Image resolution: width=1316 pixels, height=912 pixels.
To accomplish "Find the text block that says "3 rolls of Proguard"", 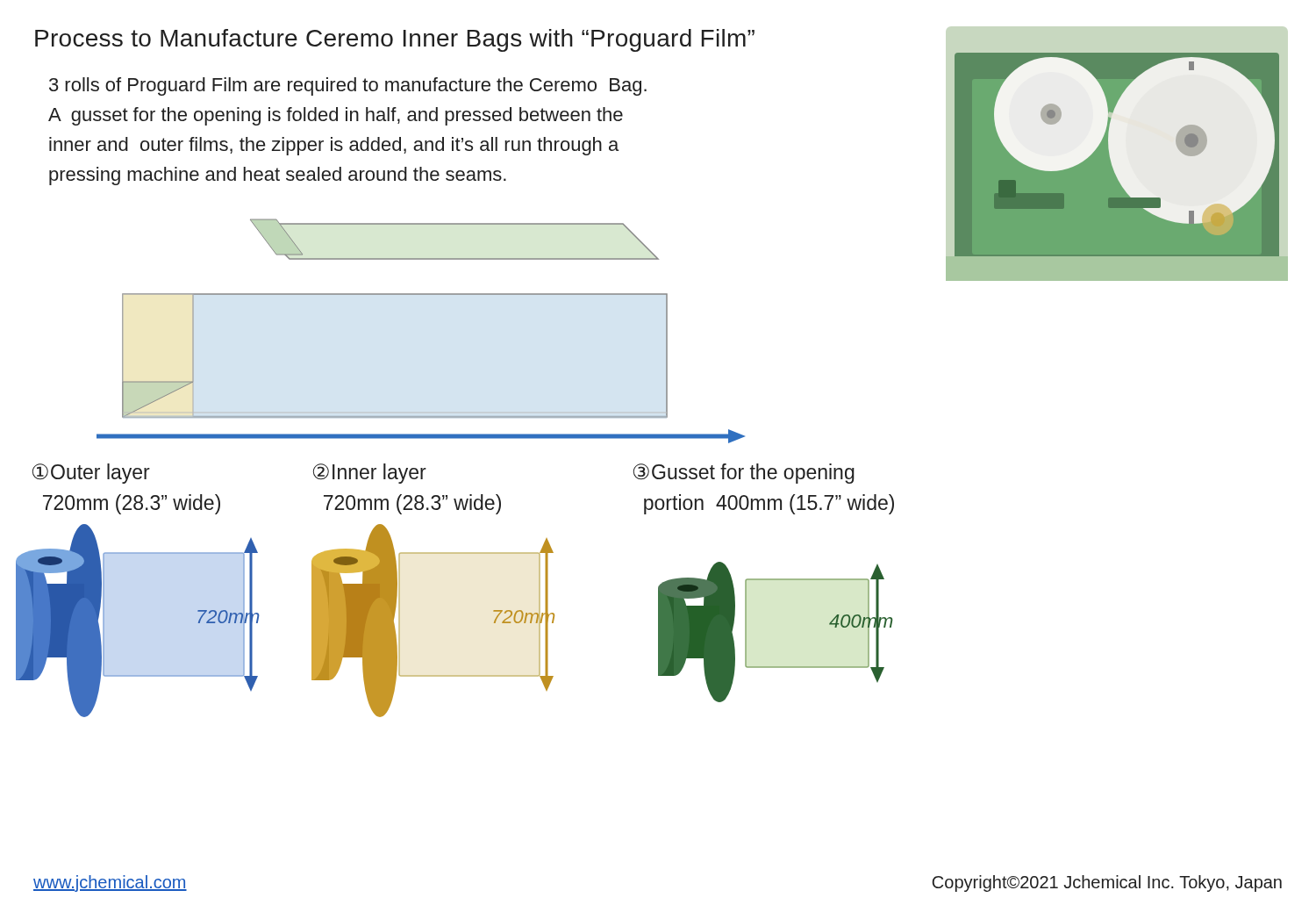I will (x=348, y=130).
